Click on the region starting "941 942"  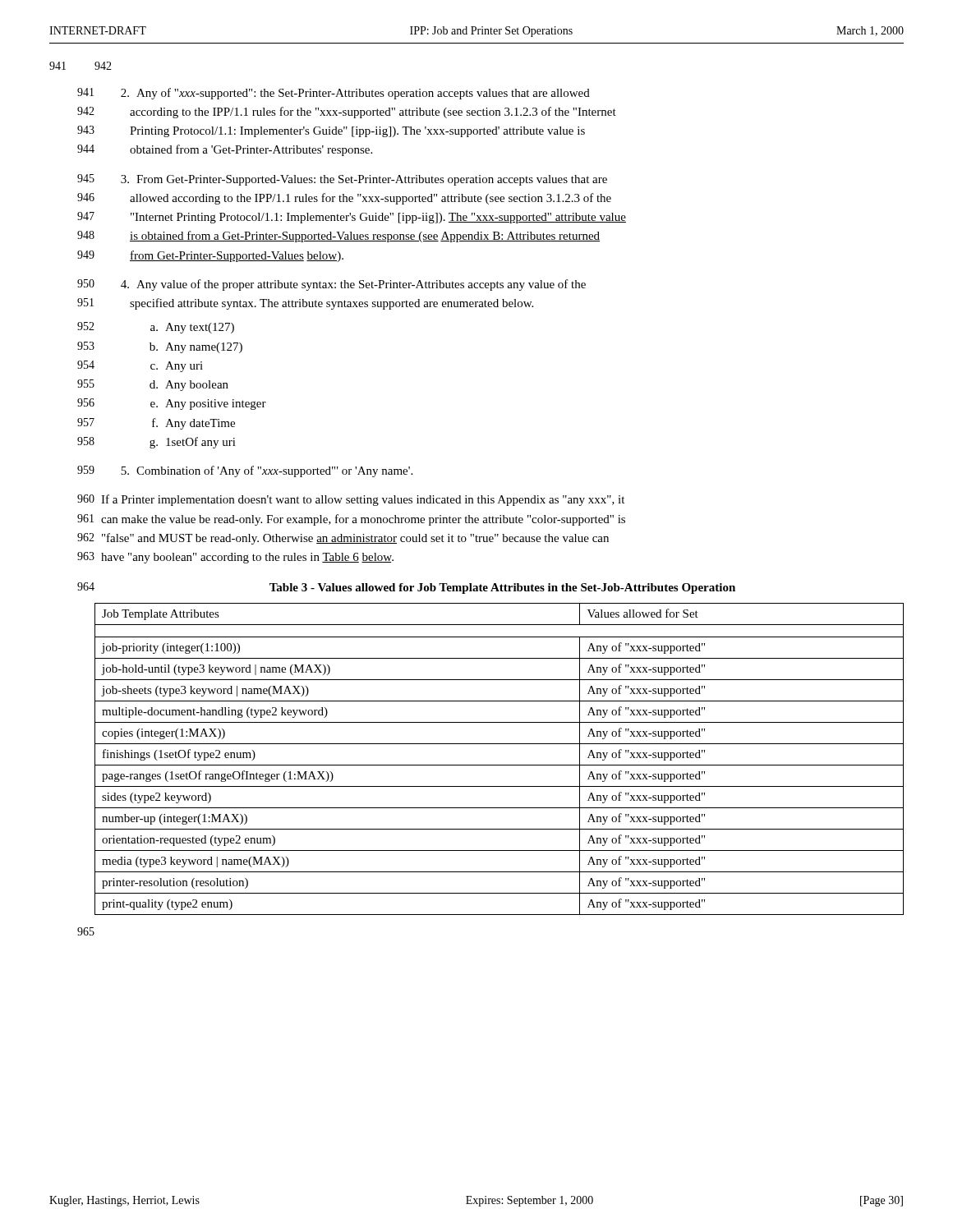[117, 66]
